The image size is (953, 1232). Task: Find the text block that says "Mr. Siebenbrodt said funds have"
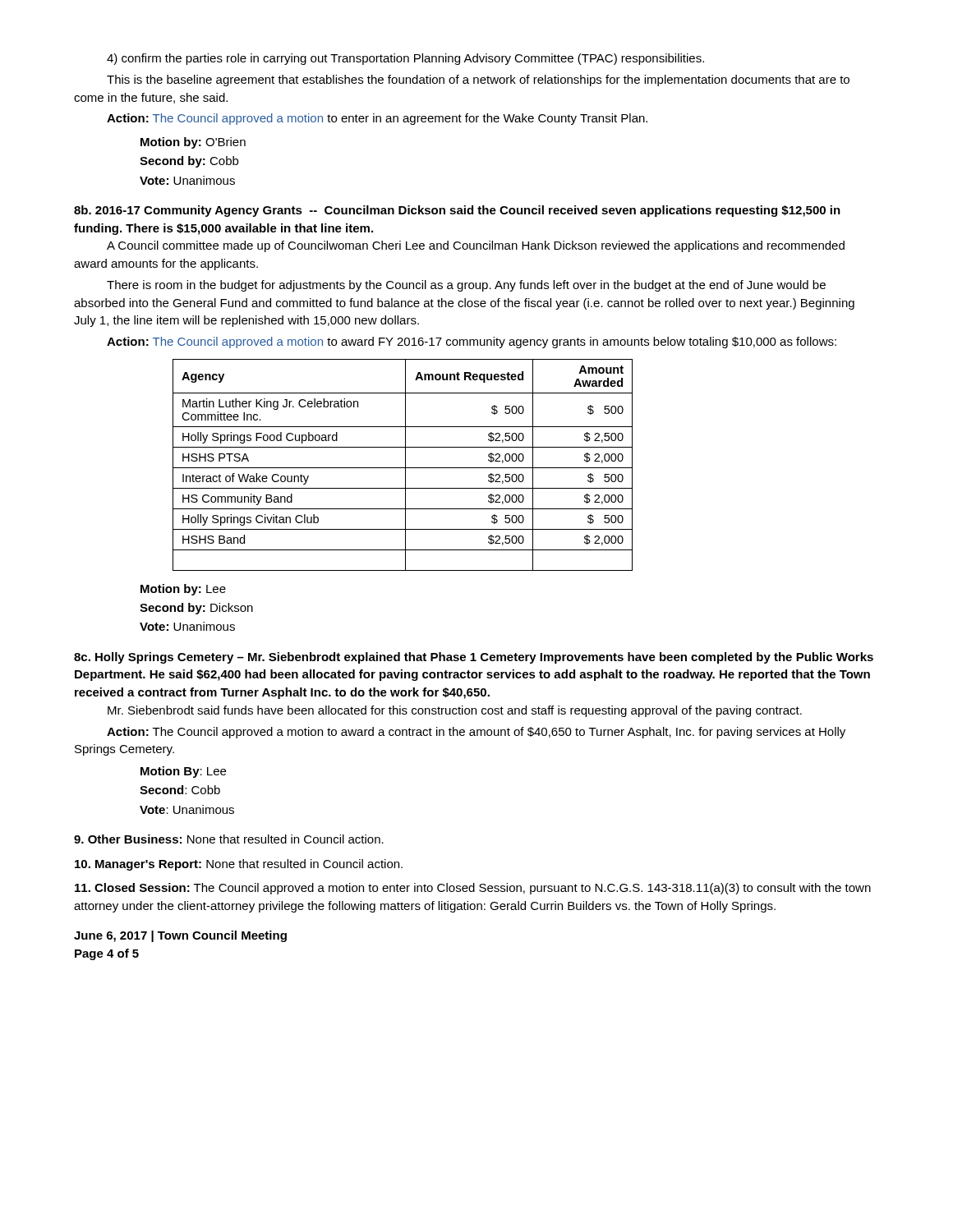[x=476, y=730]
